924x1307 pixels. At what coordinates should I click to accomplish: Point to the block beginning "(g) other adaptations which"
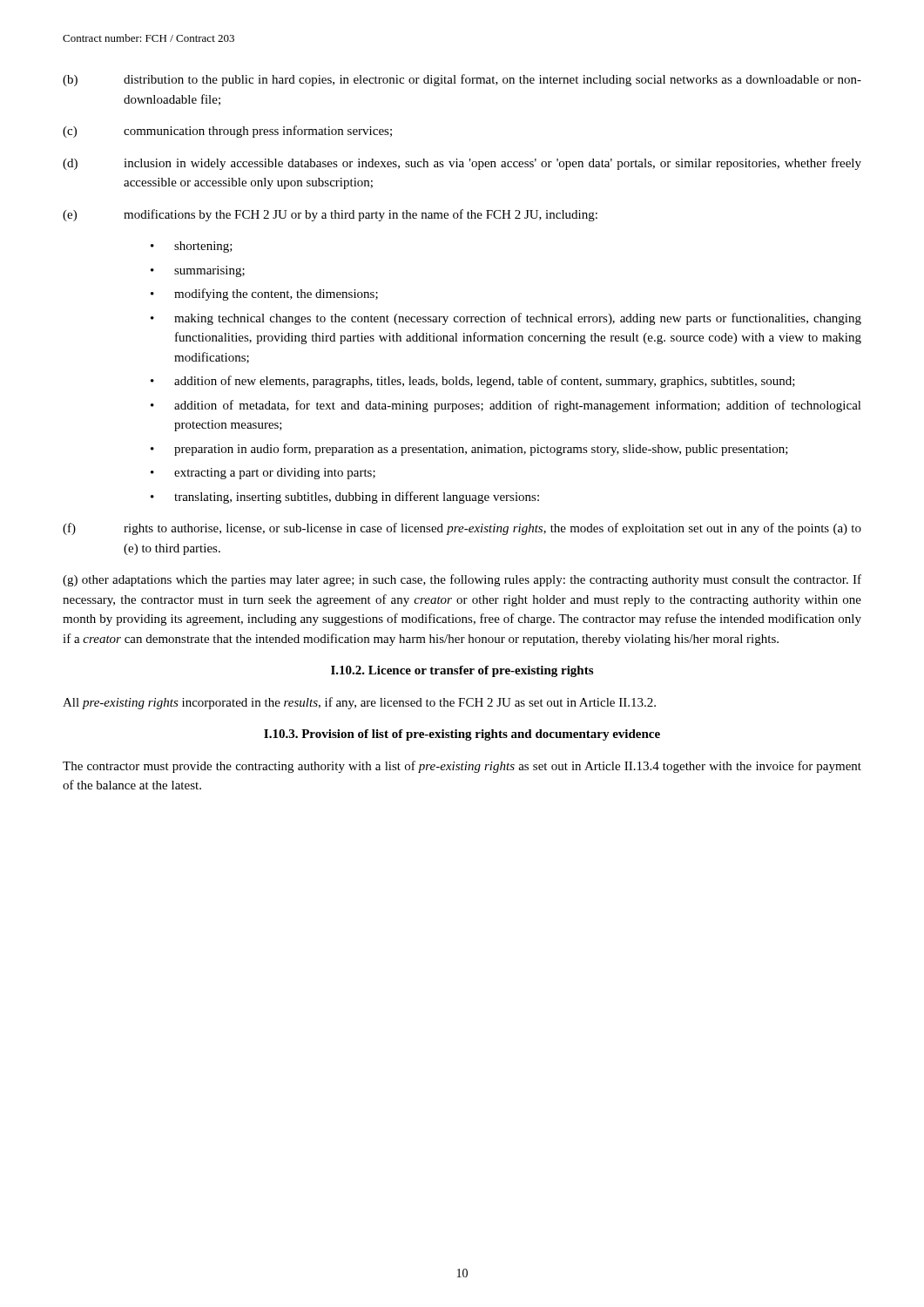[x=462, y=609]
